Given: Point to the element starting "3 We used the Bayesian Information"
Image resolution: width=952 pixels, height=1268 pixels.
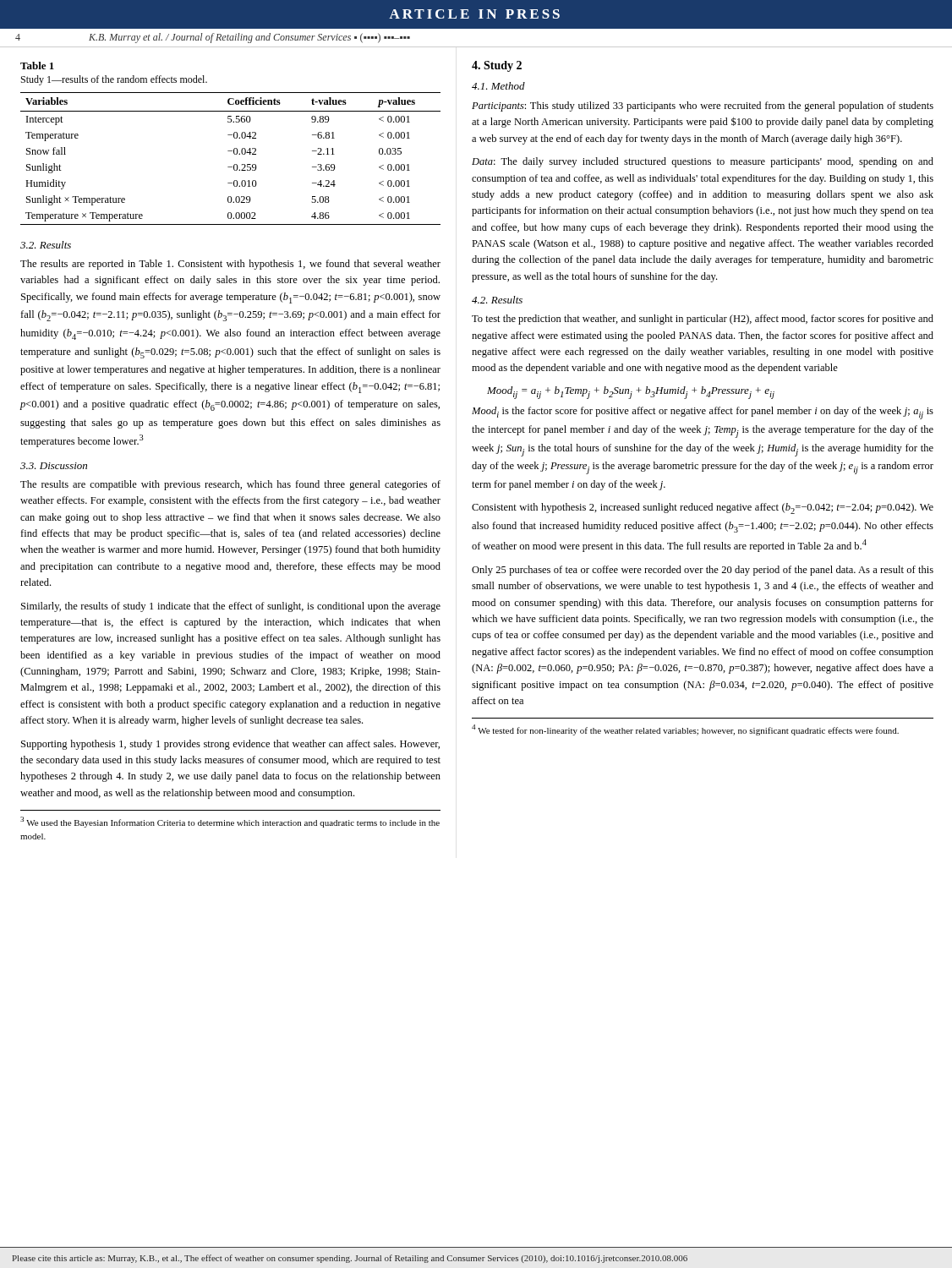Looking at the screenshot, I should [230, 828].
